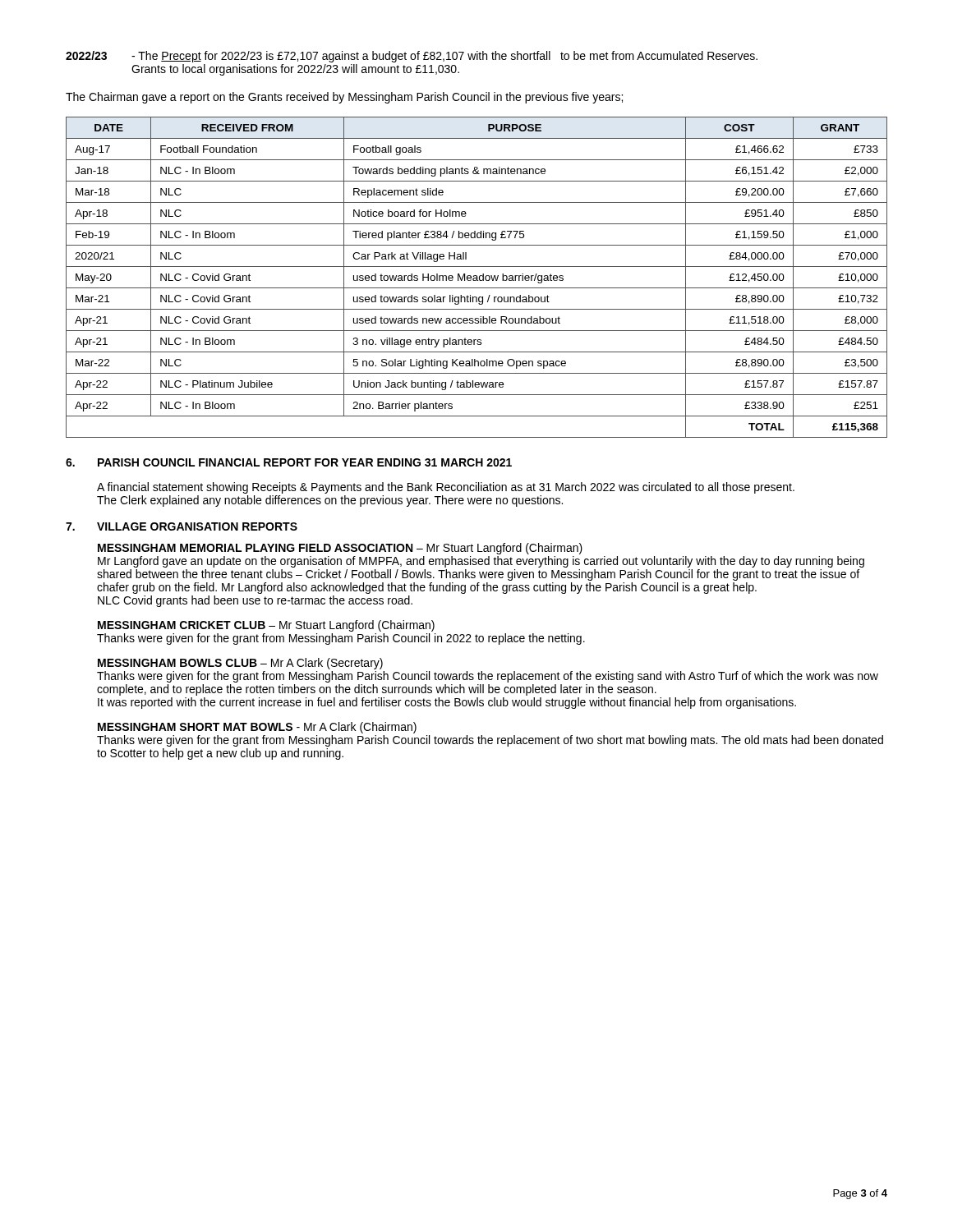Image resolution: width=953 pixels, height=1232 pixels.
Task: Click the table
Action: pyautogui.click(x=476, y=277)
